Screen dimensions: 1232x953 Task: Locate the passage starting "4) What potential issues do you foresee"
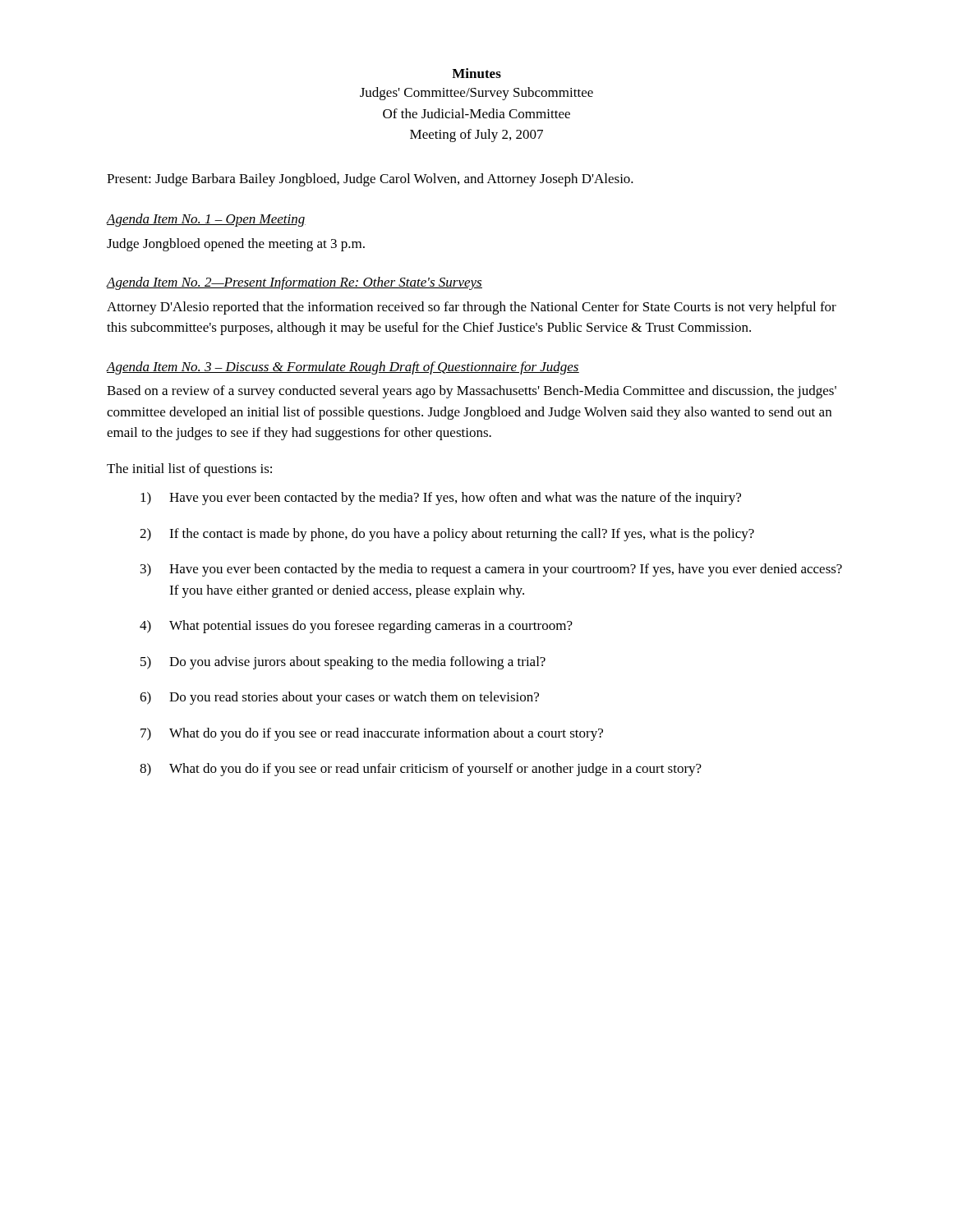pyautogui.click(x=493, y=626)
